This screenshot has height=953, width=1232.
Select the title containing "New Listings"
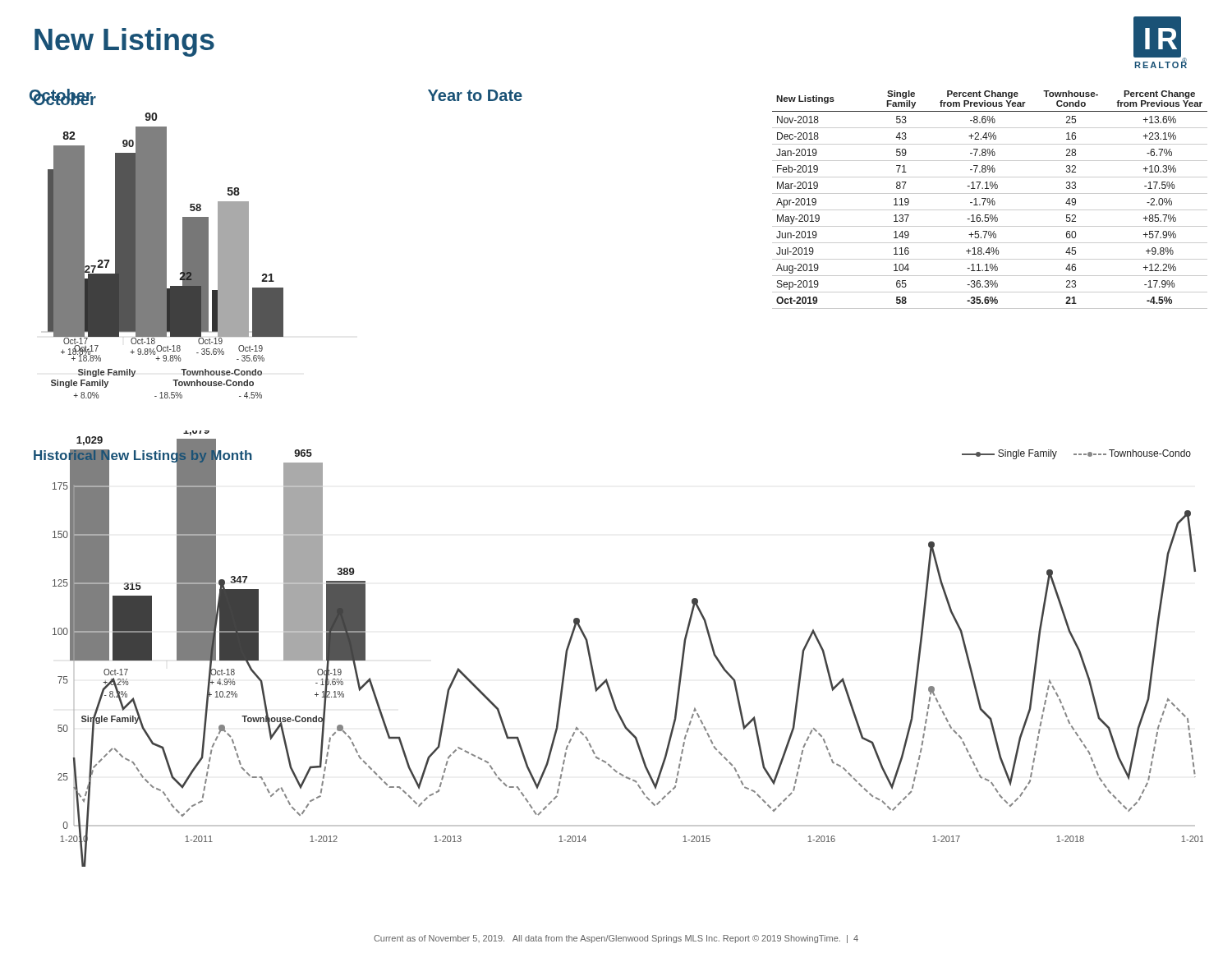coord(124,40)
